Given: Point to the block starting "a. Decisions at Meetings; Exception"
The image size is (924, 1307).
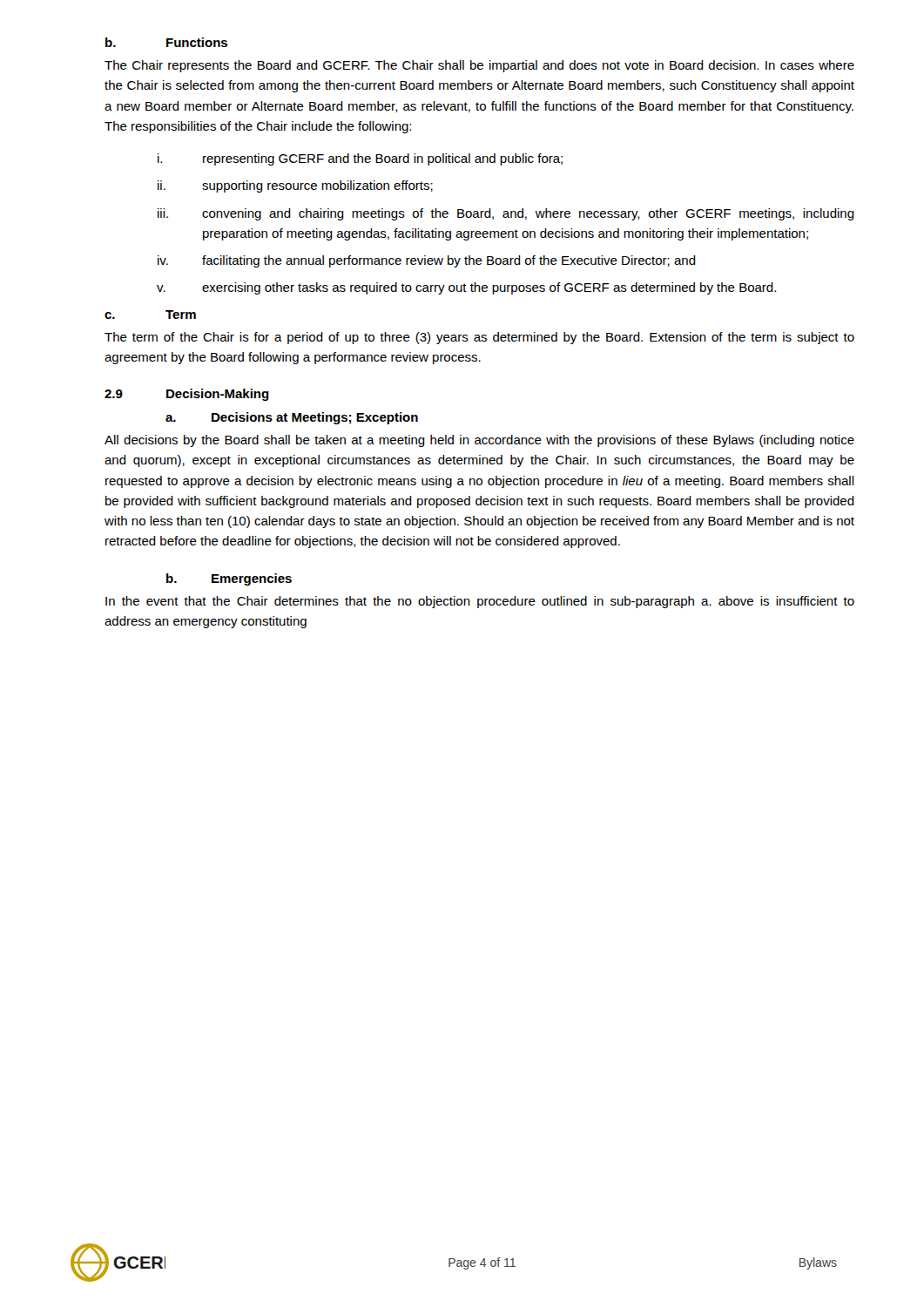Looking at the screenshot, I should click(261, 417).
